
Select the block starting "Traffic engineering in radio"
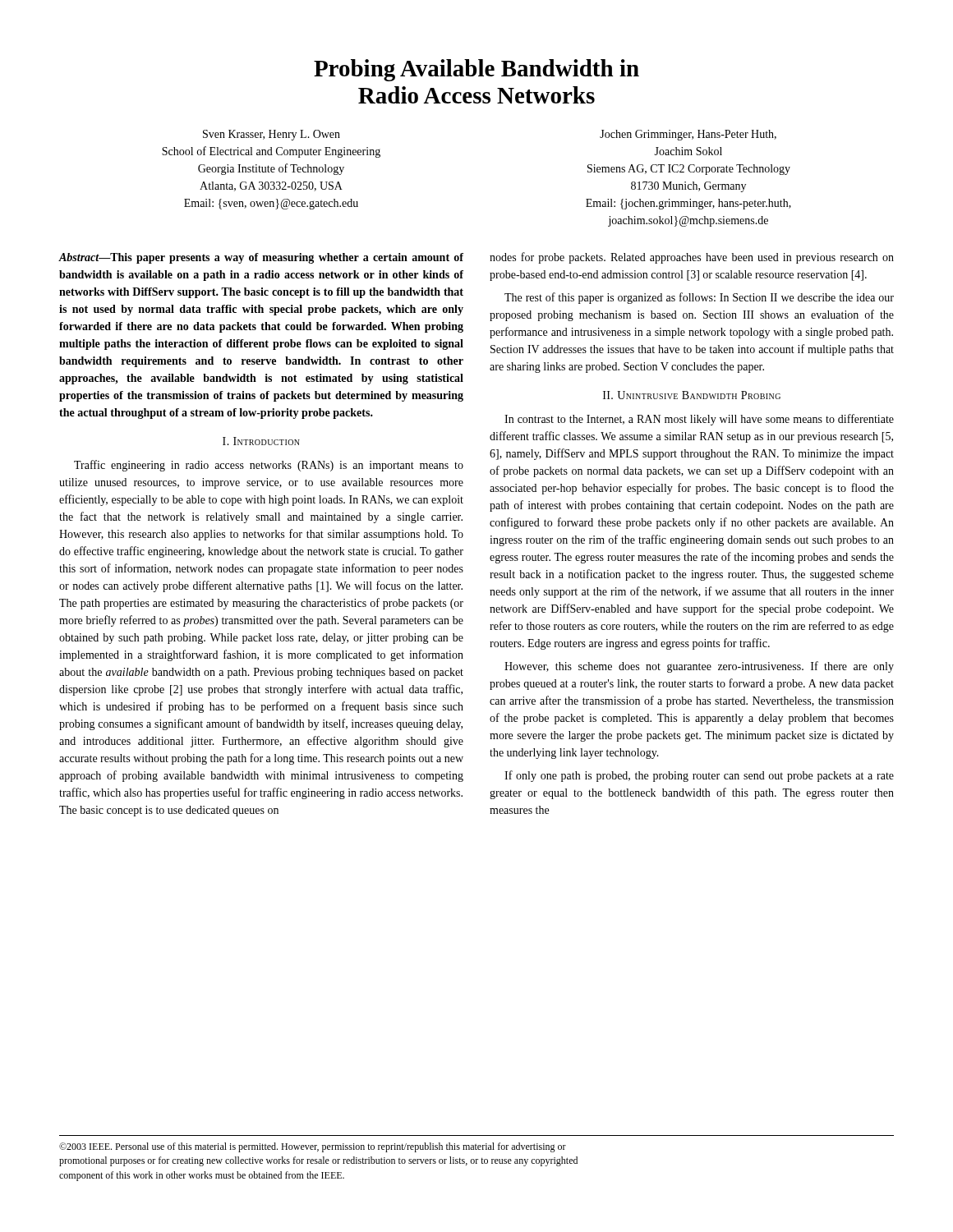pos(261,638)
